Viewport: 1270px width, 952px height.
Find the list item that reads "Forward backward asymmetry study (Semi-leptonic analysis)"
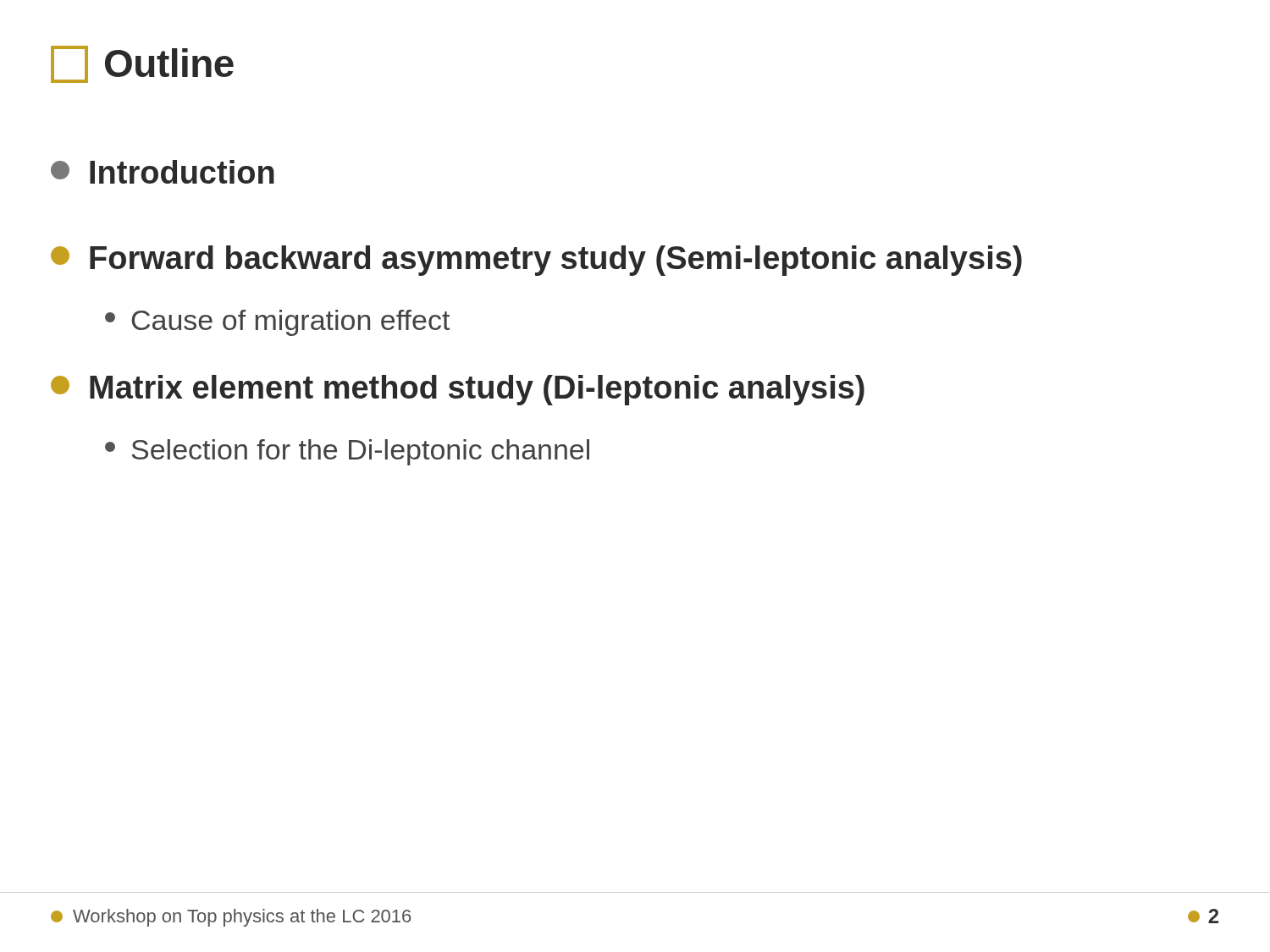pyautogui.click(x=537, y=259)
